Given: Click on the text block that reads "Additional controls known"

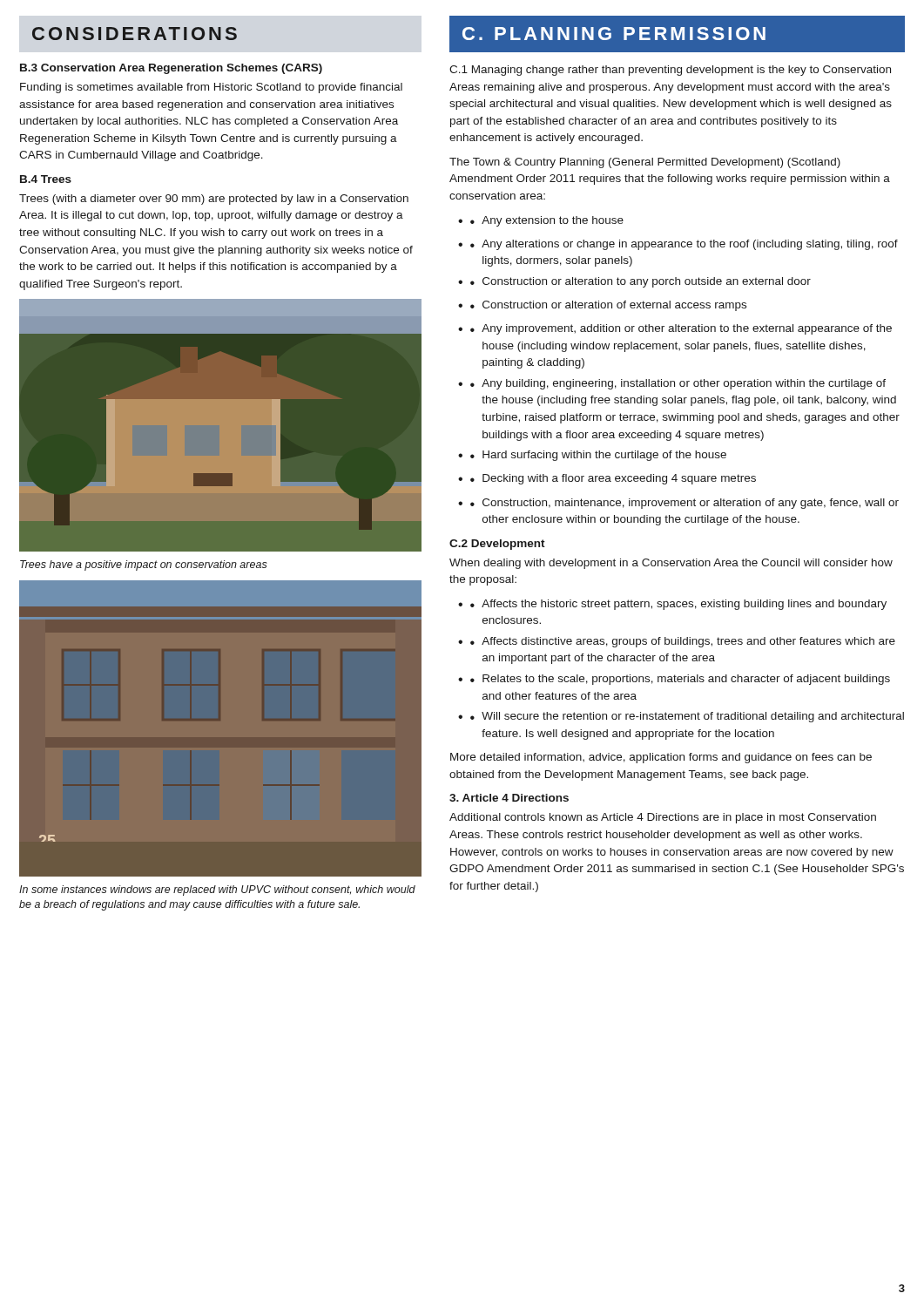Looking at the screenshot, I should pos(677,852).
